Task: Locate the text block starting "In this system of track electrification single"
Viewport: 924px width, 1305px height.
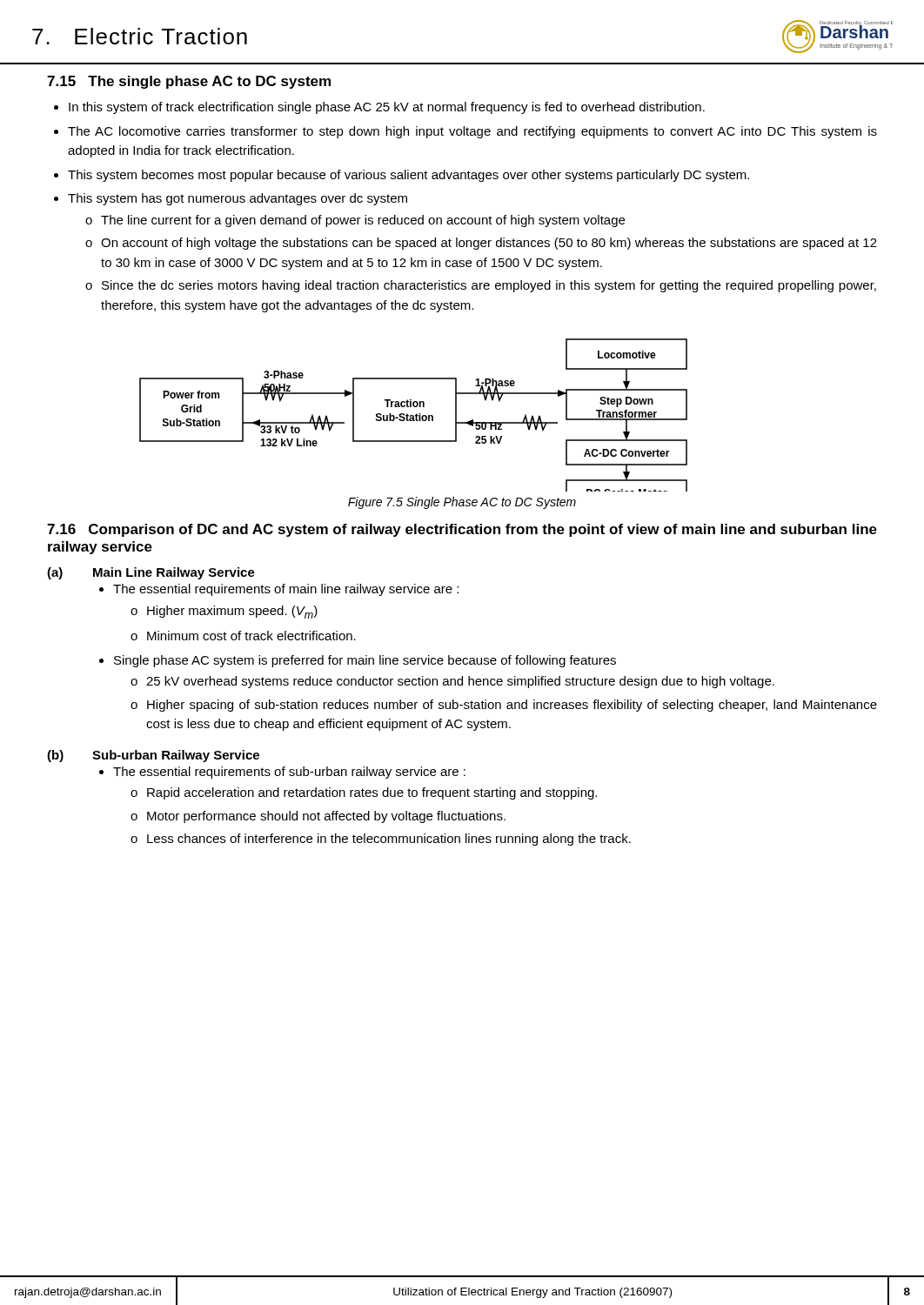Action: [x=387, y=107]
